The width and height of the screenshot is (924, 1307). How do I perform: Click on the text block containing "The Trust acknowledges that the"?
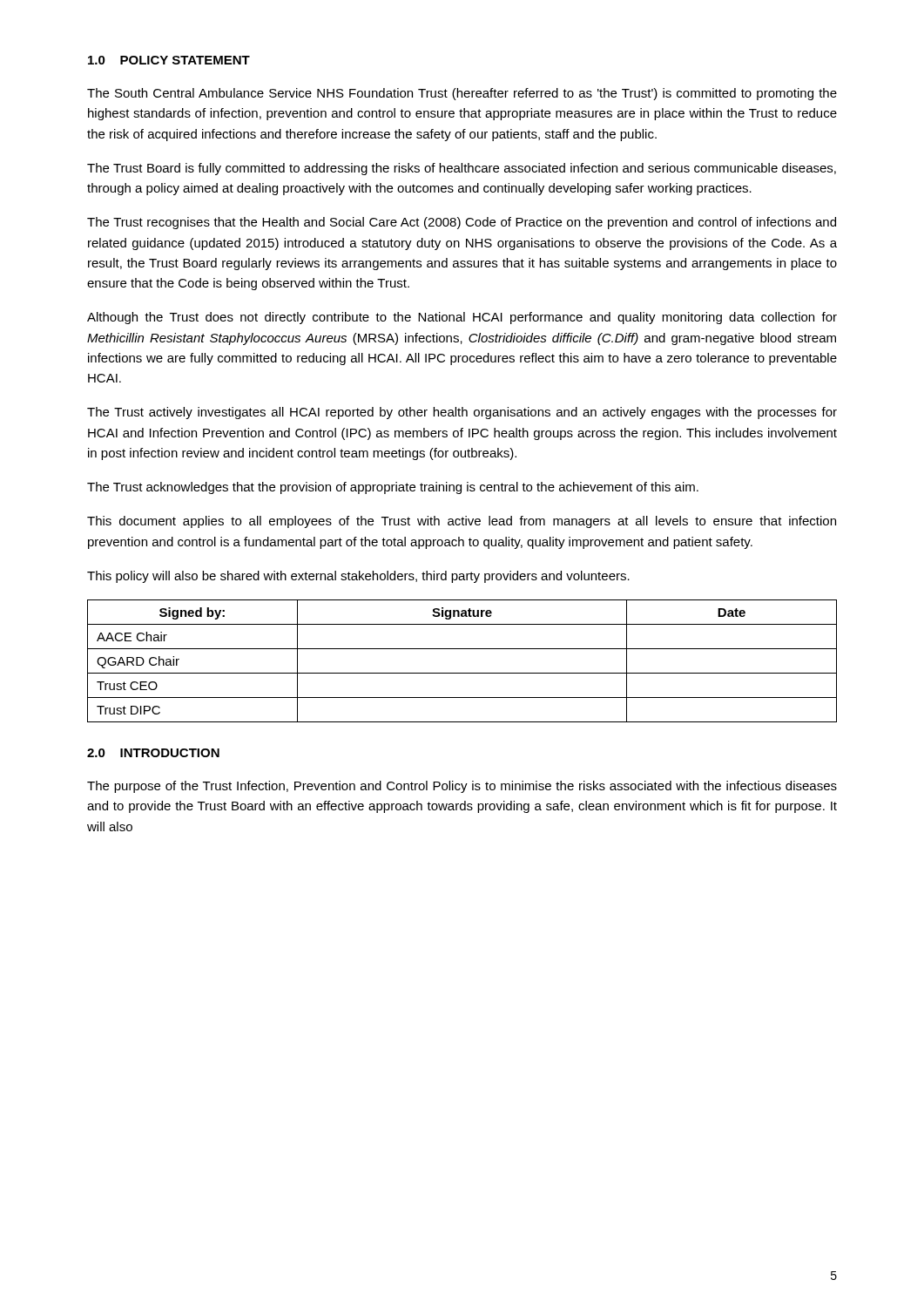(393, 487)
